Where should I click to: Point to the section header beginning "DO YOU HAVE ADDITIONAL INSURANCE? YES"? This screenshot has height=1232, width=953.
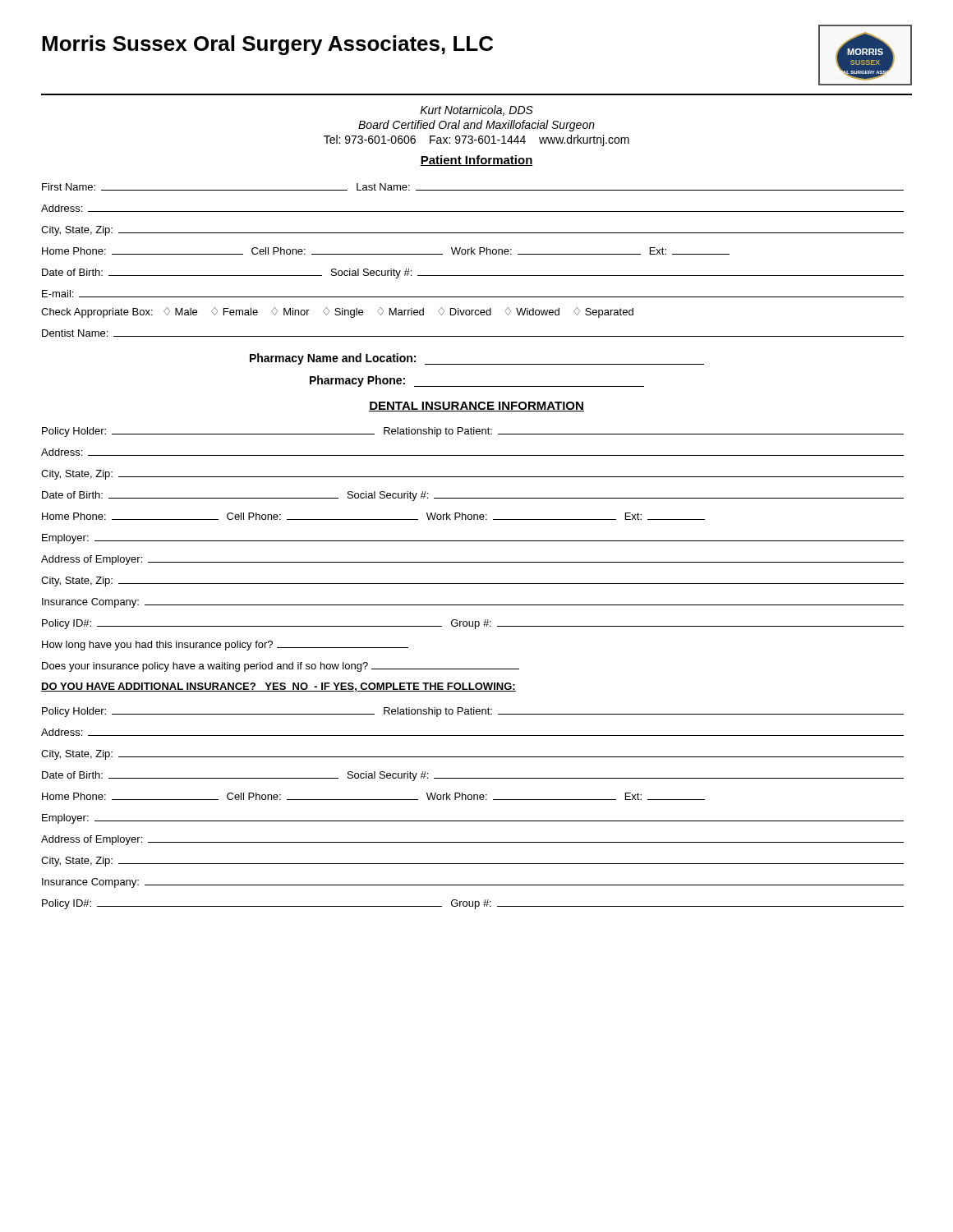278,686
